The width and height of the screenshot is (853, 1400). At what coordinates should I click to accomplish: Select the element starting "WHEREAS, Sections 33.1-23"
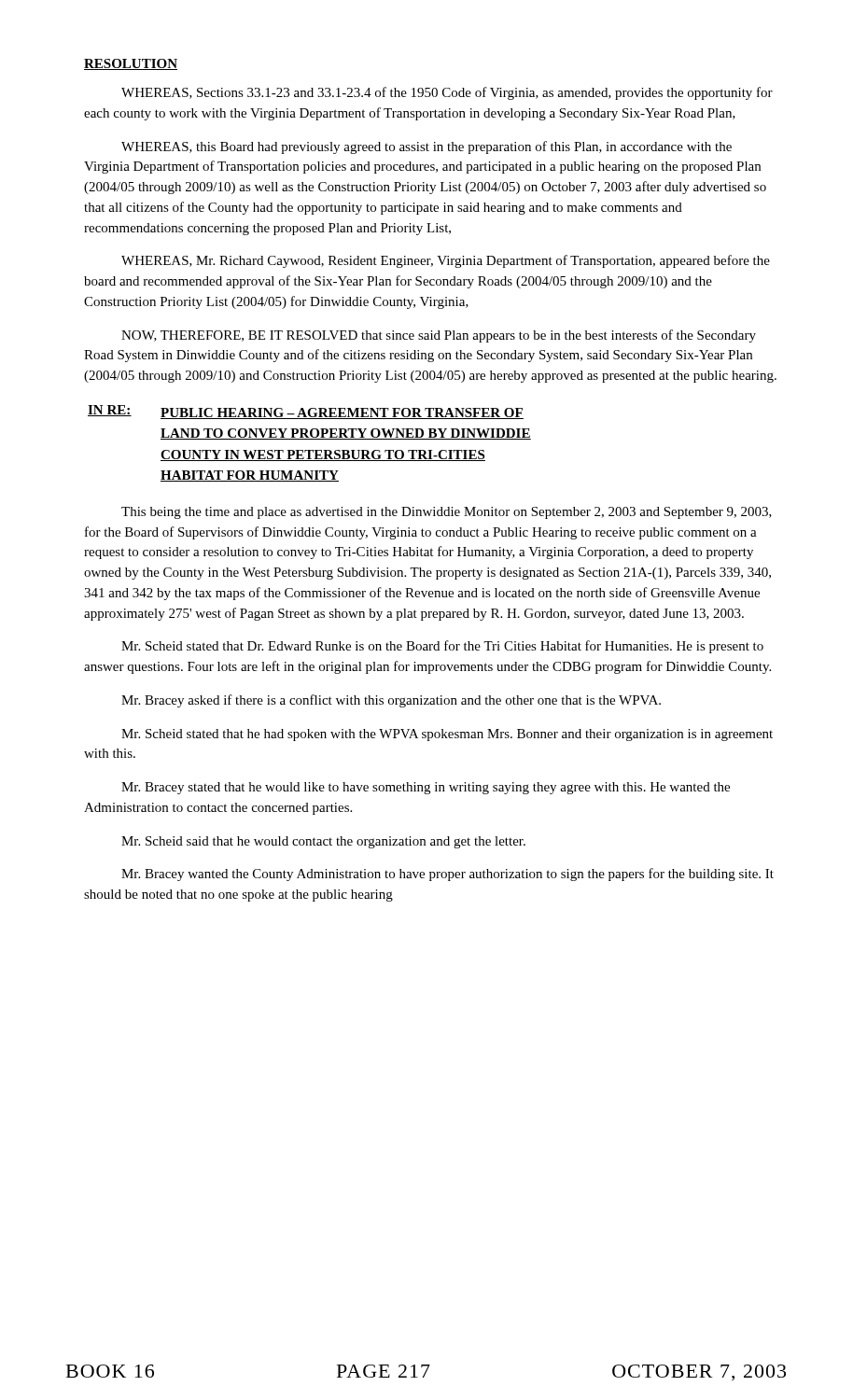[x=431, y=103]
